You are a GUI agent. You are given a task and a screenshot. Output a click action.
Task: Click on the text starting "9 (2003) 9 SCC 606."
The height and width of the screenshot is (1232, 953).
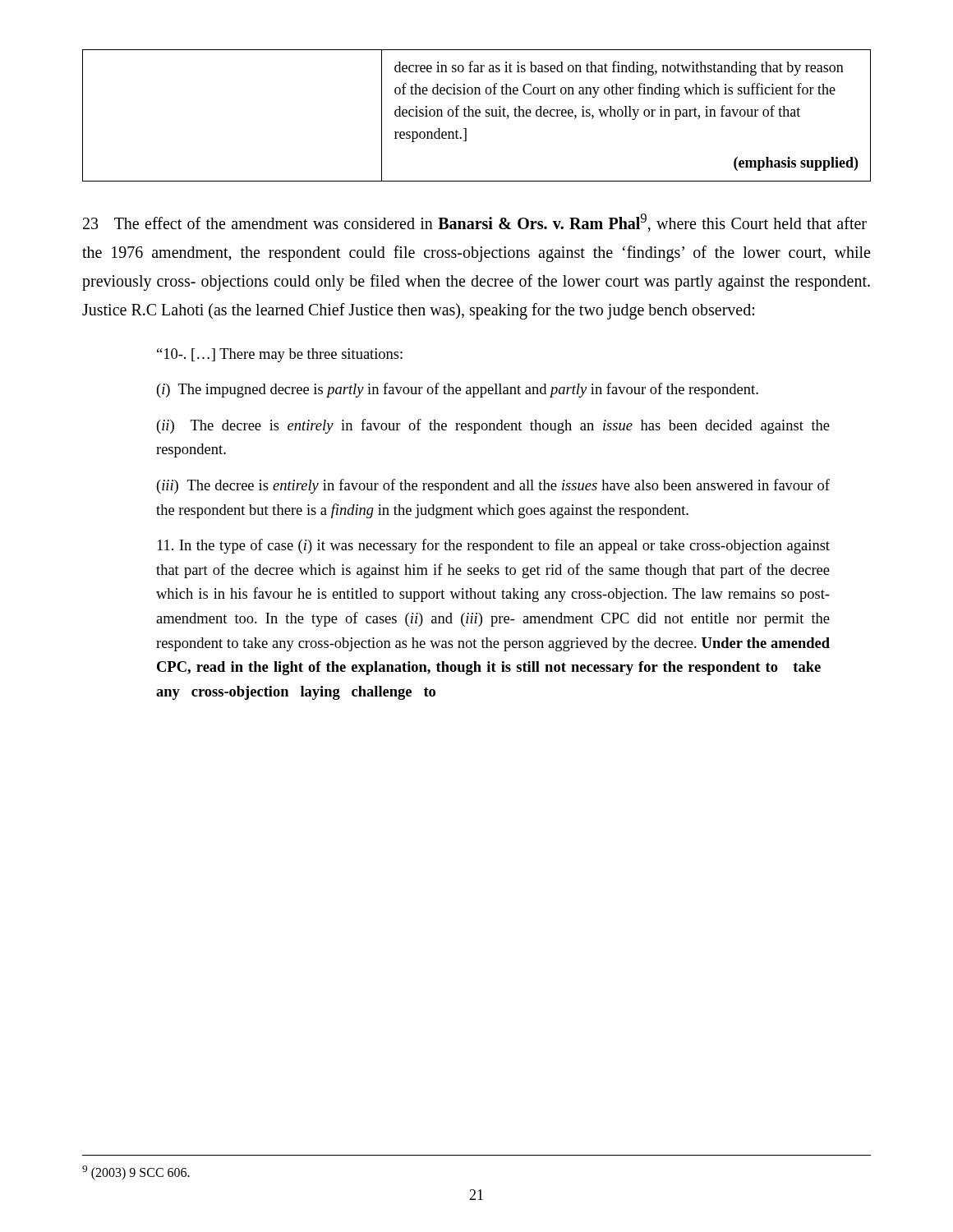point(136,1171)
